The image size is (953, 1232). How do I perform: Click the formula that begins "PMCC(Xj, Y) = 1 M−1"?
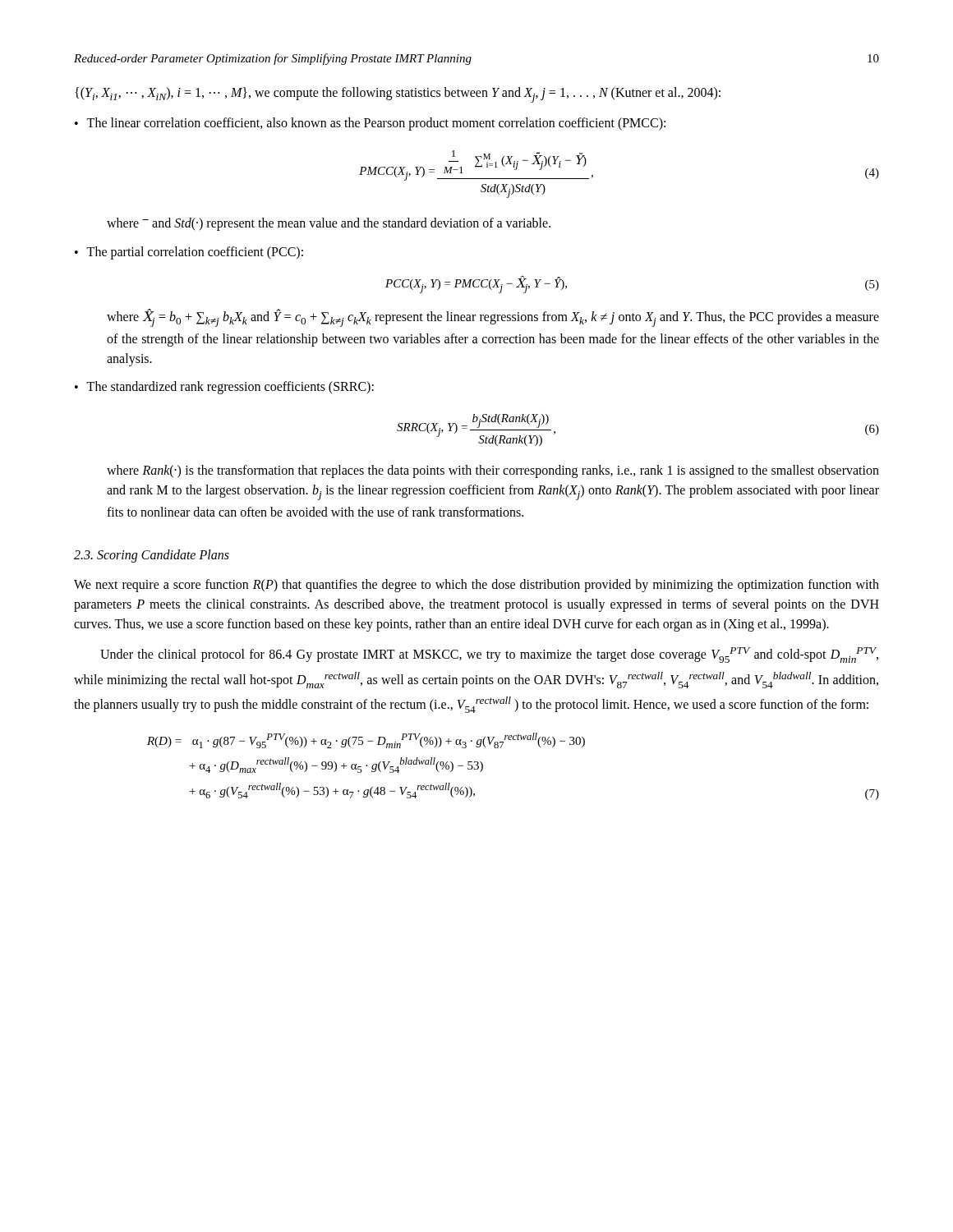tap(476, 173)
